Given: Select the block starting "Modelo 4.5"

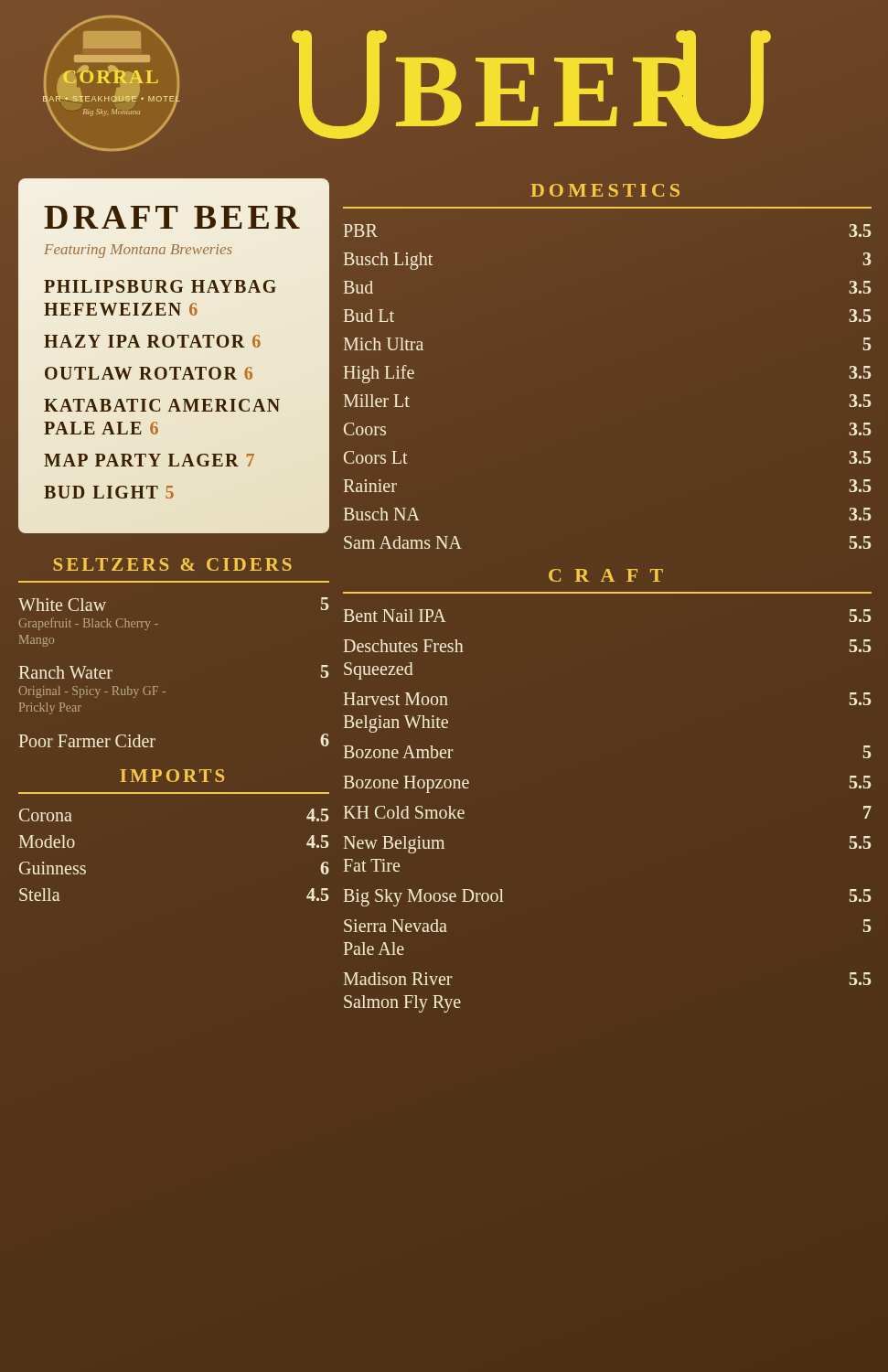Looking at the screenshot, I should pos(52,841).
